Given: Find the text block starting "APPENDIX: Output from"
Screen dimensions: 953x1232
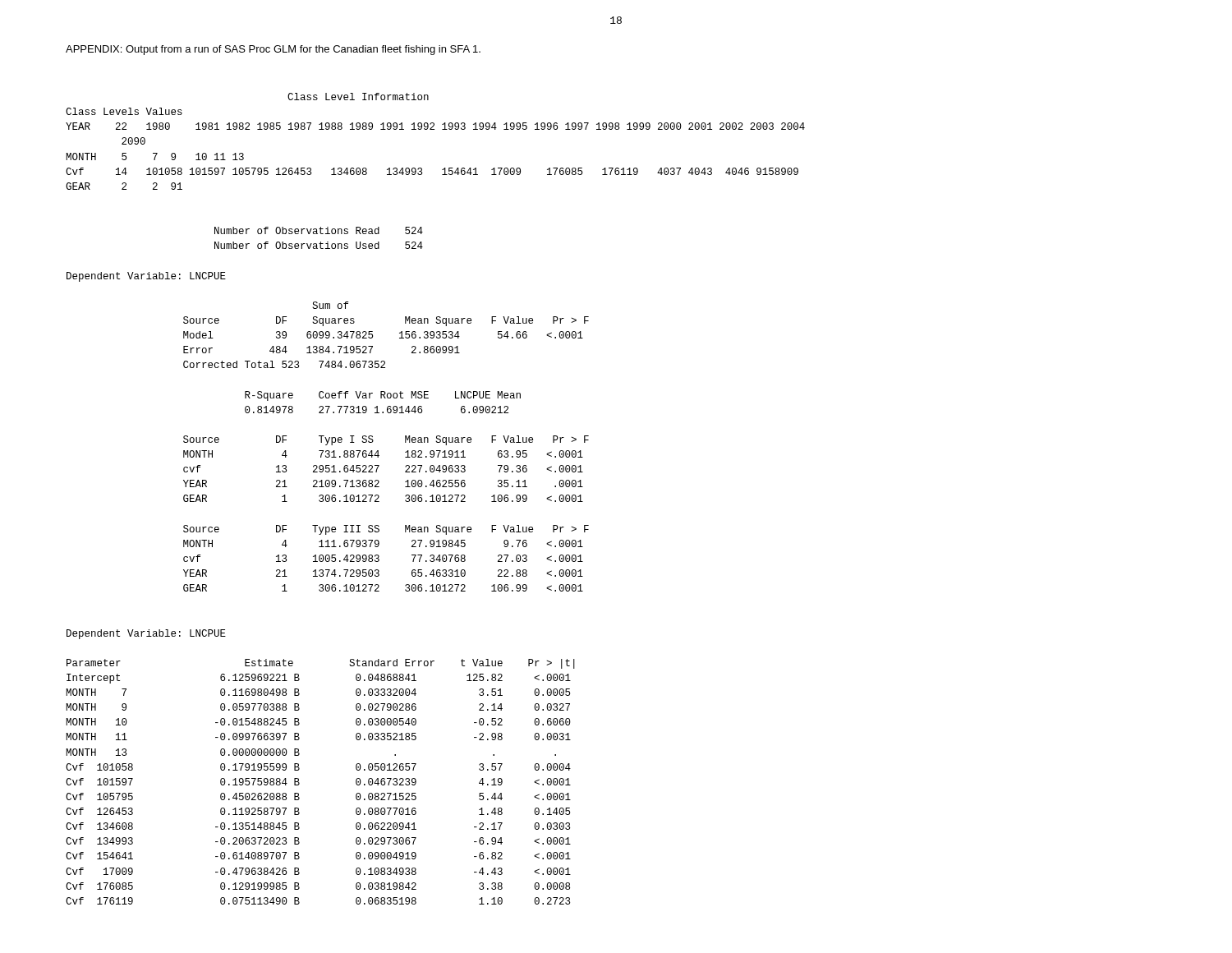Looking at the screenshot, I should pyautogui.click(x=273, y=49).
